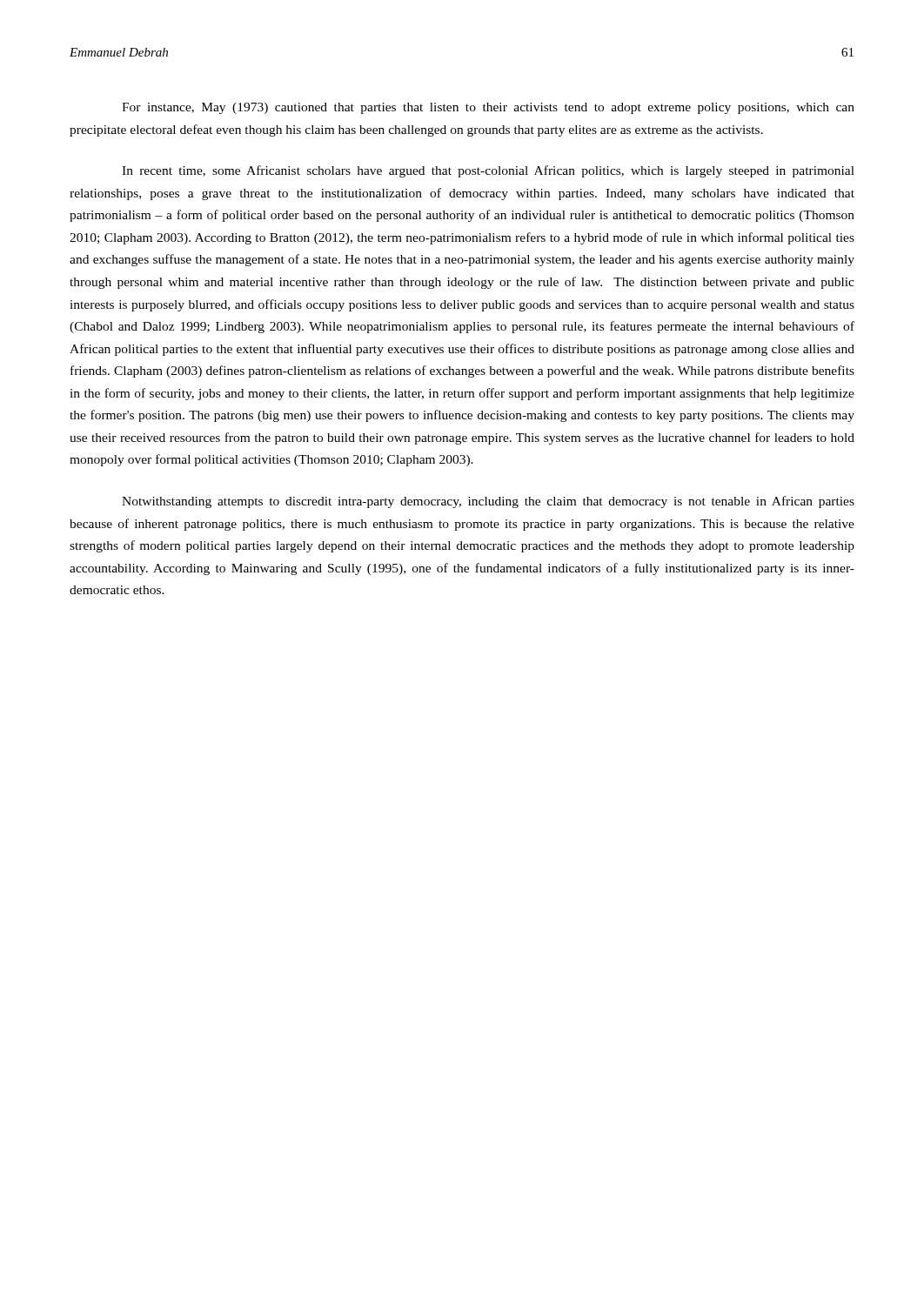Click on the text block containing "Notwithstanding attempts to"
This screenshot has height=1305, width=924.
462,545
